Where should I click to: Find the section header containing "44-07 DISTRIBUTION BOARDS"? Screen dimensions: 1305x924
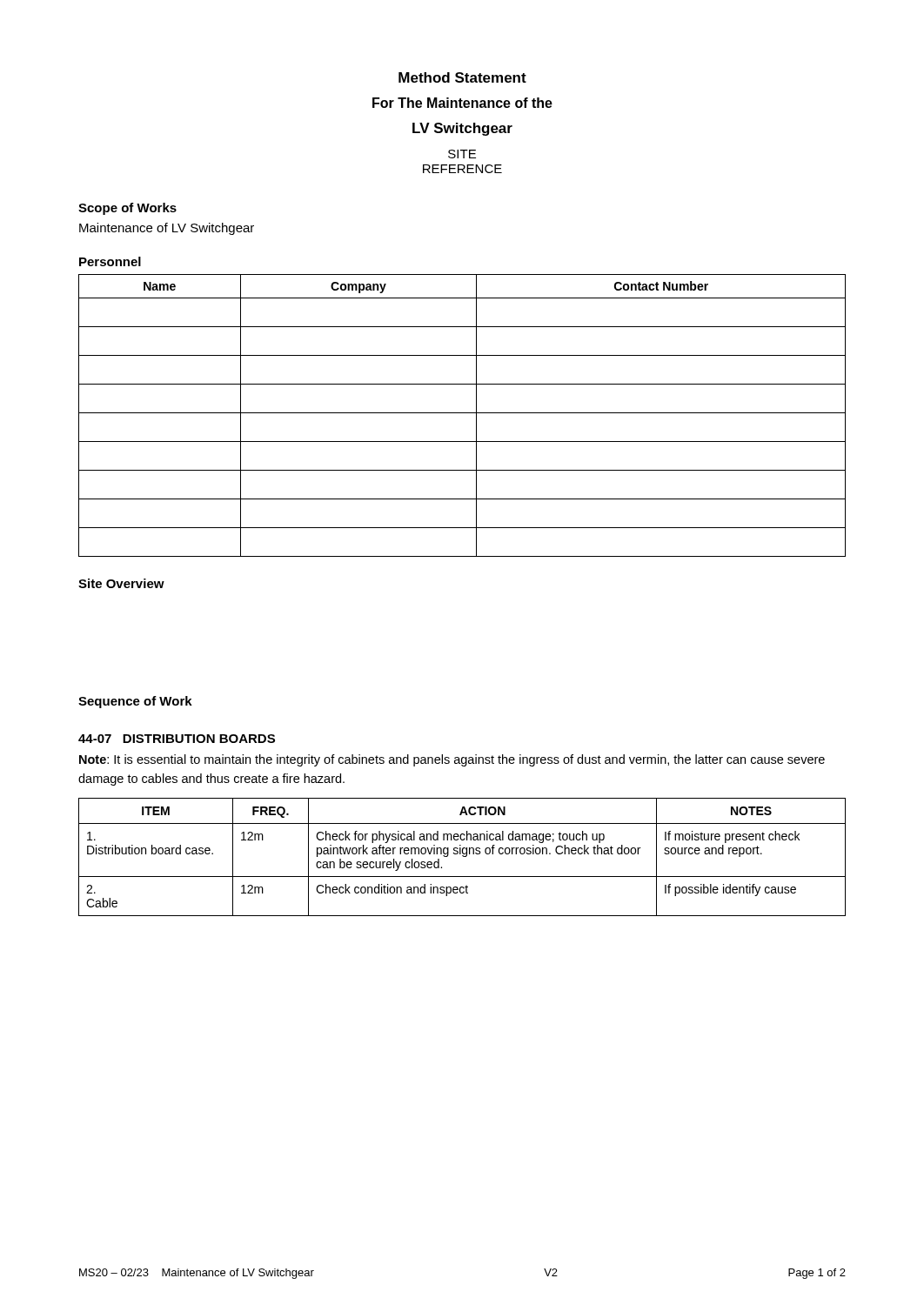(x=177, y=738)
